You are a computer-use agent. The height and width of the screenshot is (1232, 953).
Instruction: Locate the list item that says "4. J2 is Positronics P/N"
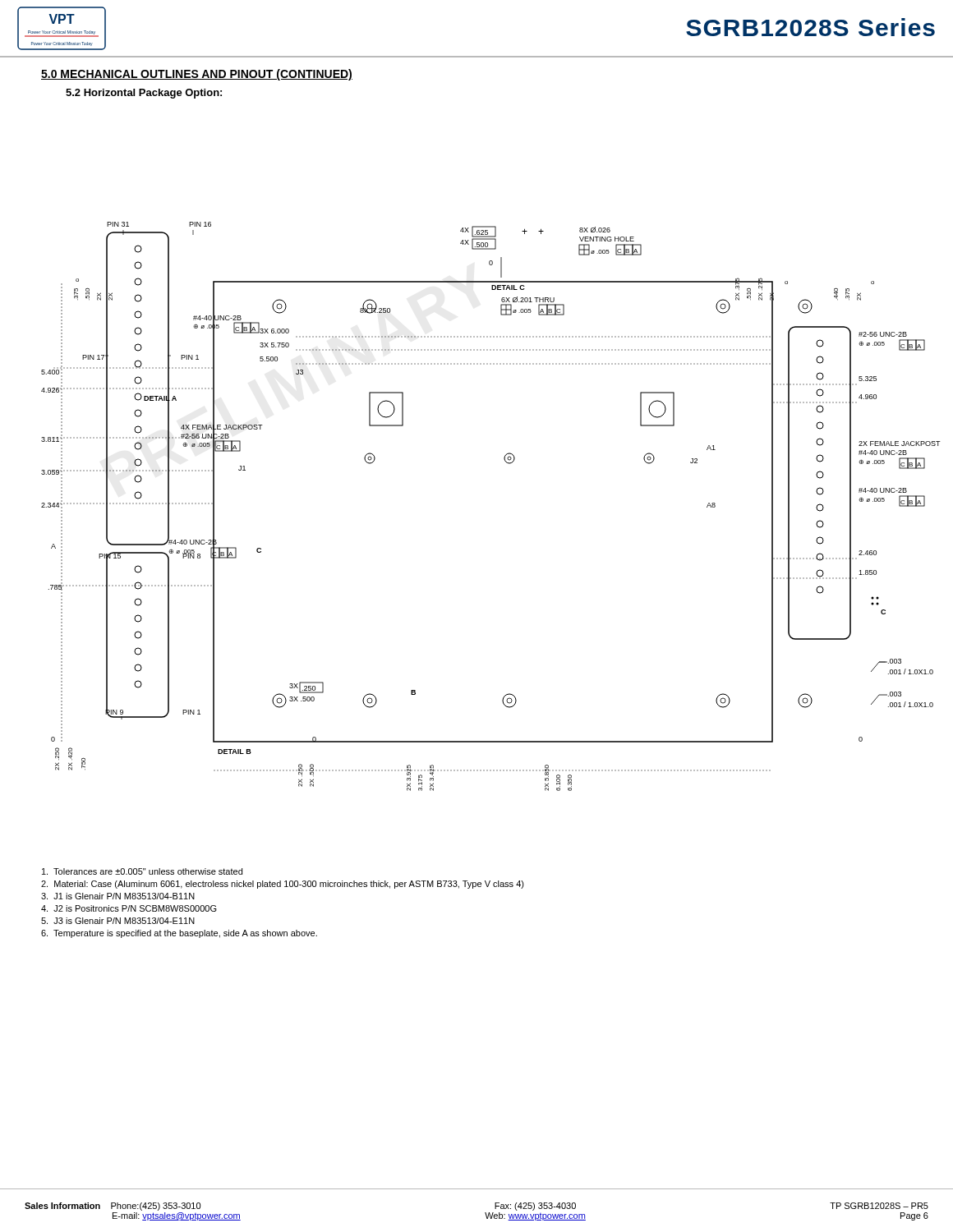pyautogui.click(x=129, y=908)
